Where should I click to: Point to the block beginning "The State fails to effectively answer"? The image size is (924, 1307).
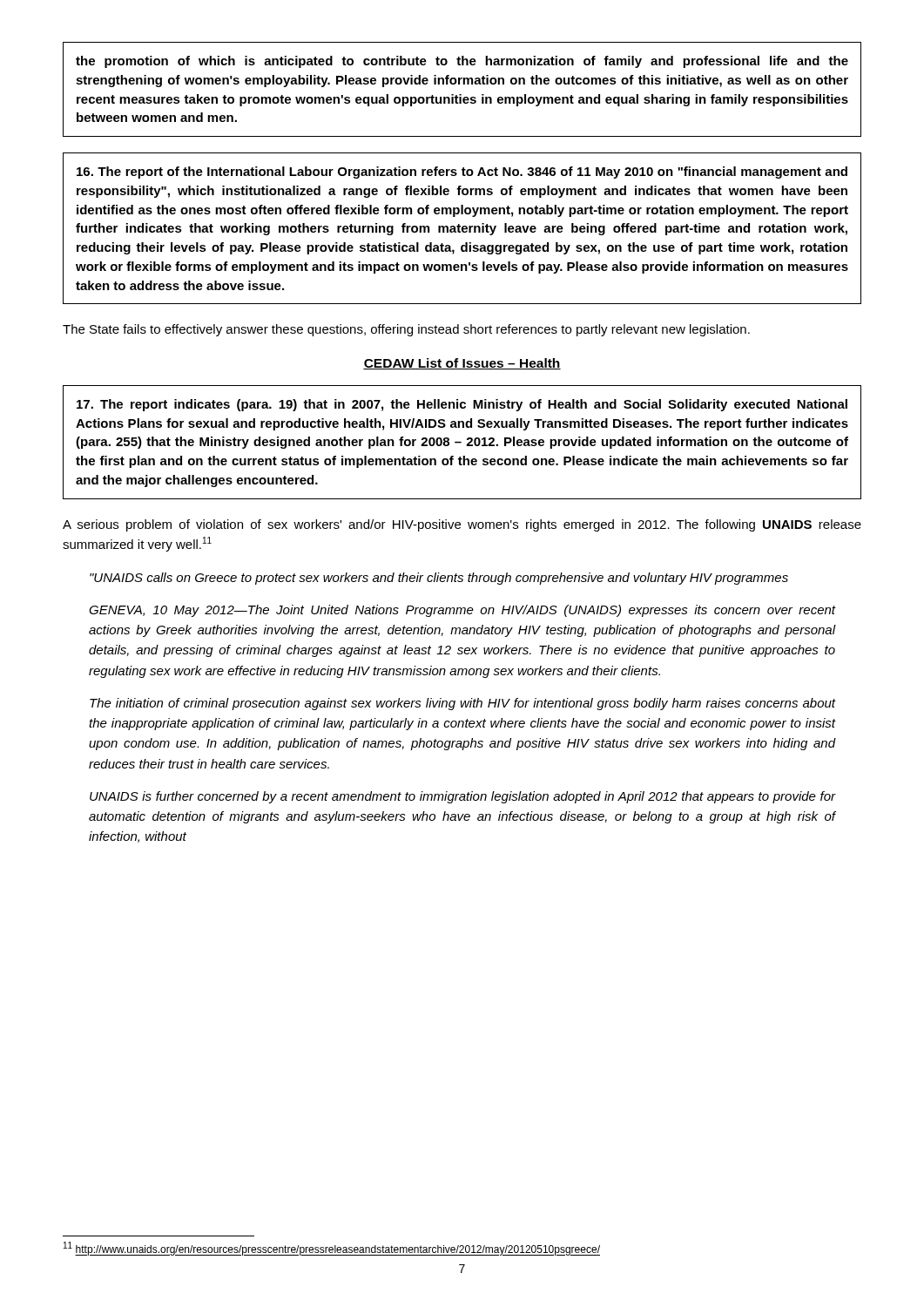pyautogui.click(x=462, y=330)
